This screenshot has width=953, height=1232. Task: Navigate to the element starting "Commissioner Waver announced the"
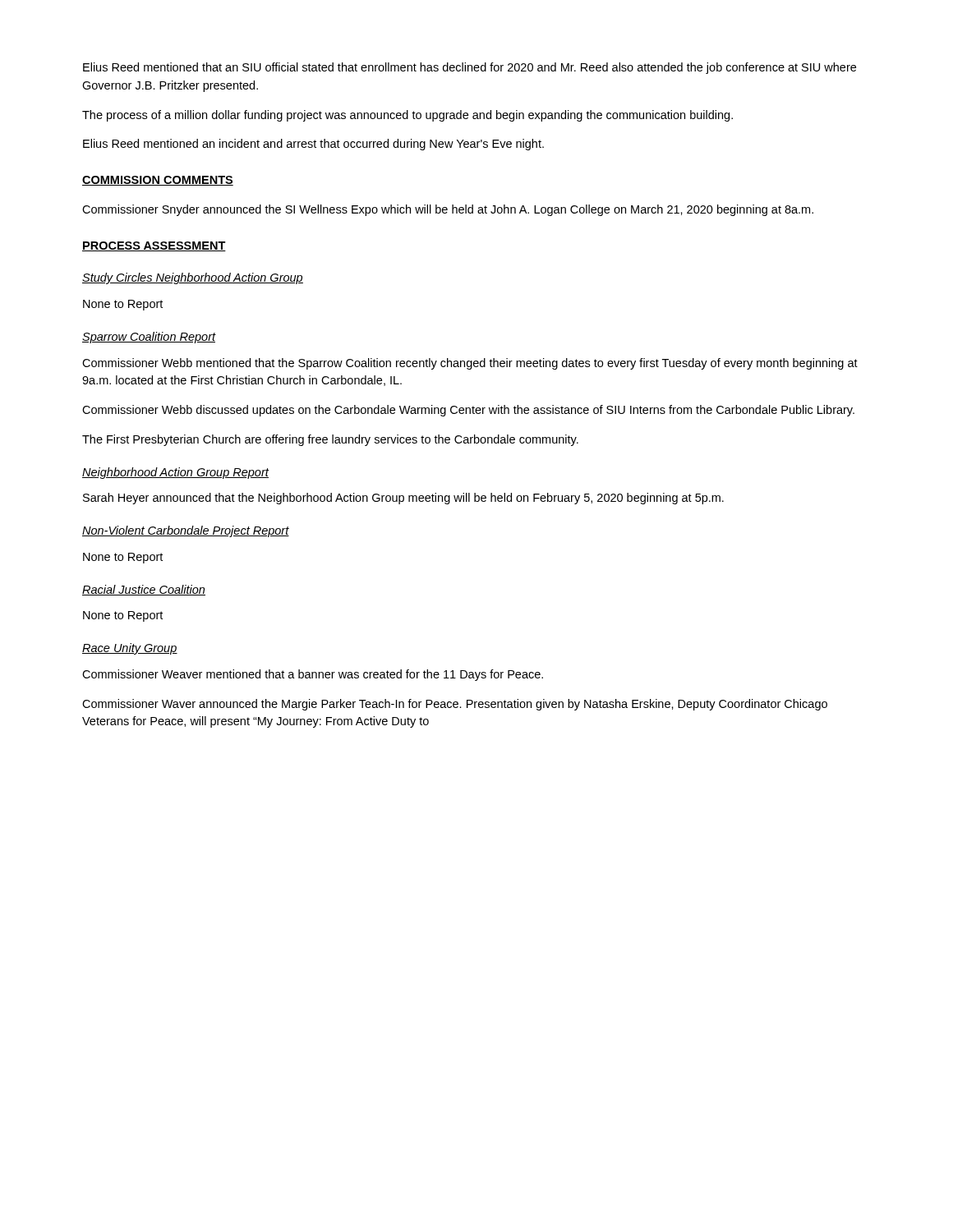[455, 712]
